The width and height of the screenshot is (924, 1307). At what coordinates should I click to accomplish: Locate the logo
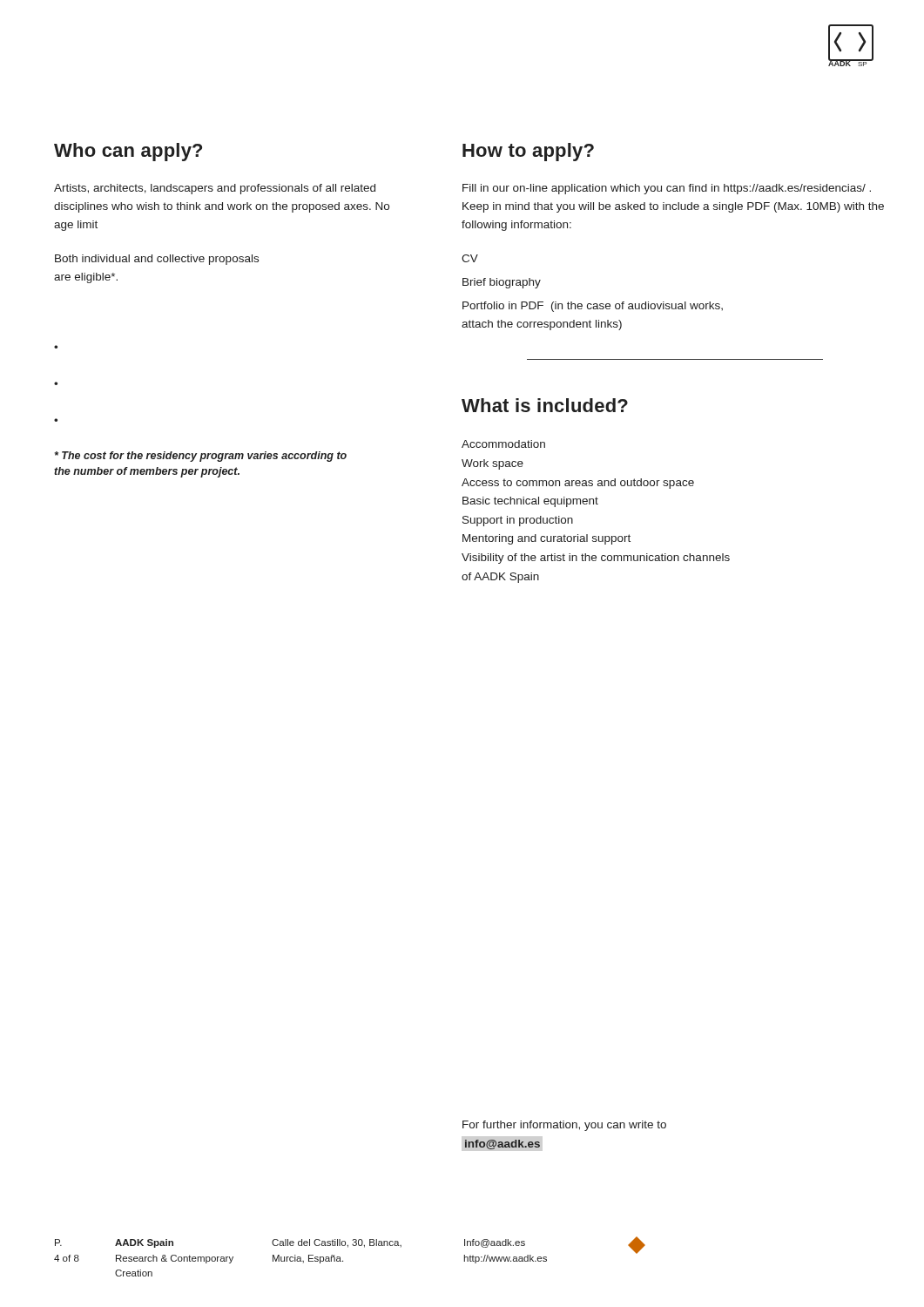point(860,47)
